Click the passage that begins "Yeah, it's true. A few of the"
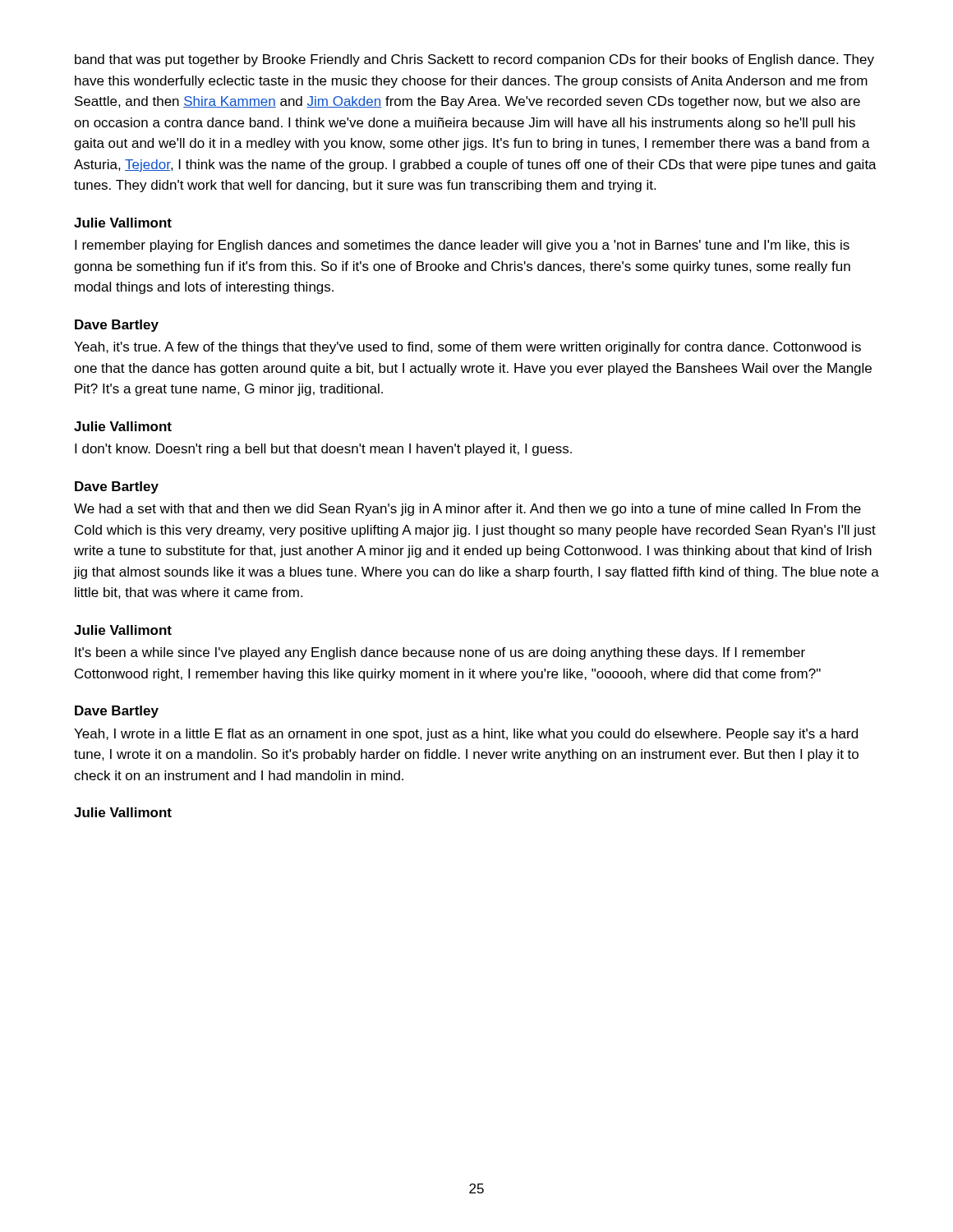This screenshot has width=953, height=1232. click(x=473, y=368)
